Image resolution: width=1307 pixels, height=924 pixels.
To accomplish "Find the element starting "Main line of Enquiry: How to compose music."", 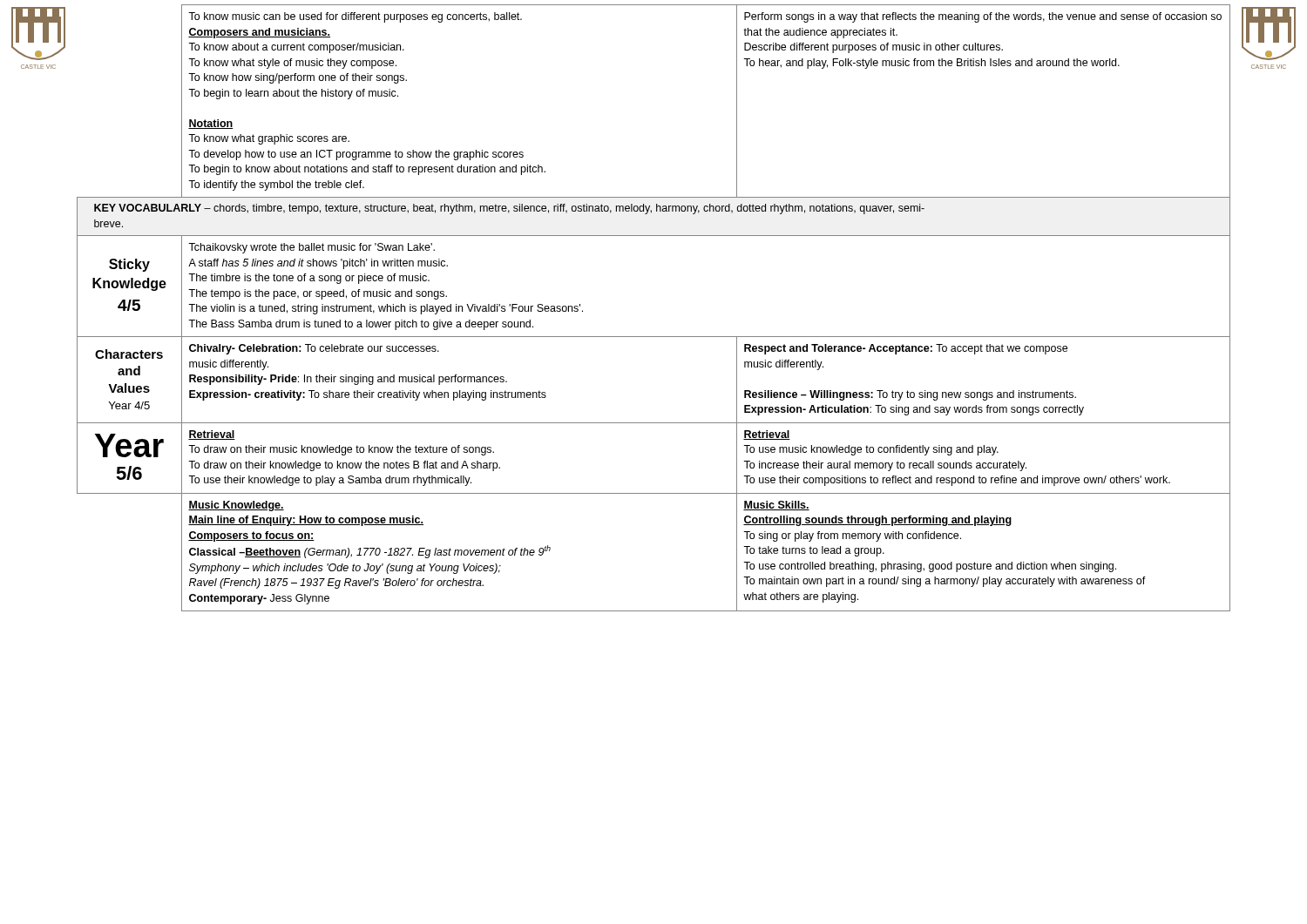I will [x=306, y=520].
